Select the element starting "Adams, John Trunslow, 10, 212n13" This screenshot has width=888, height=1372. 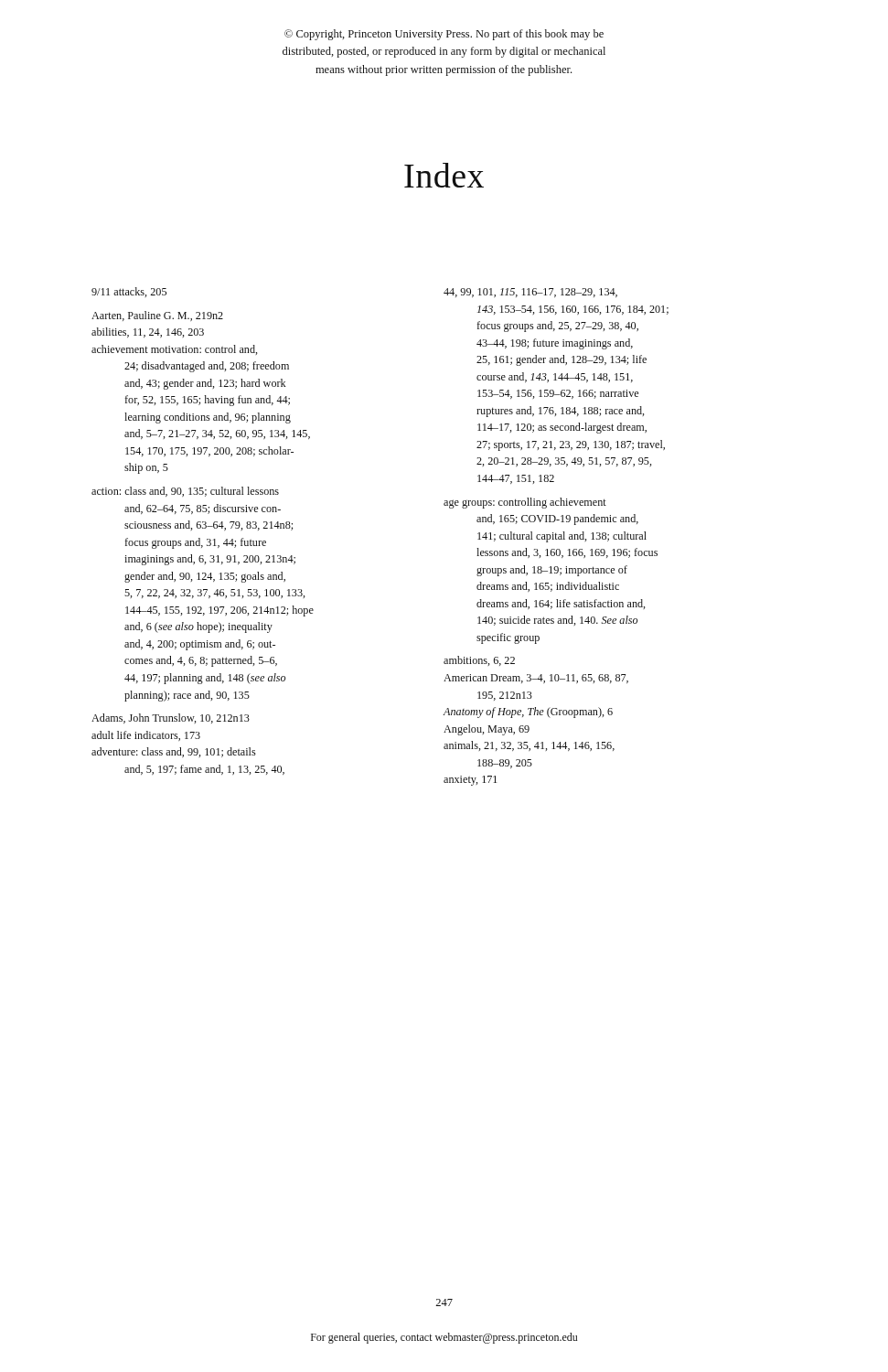(x=171, y=718)
